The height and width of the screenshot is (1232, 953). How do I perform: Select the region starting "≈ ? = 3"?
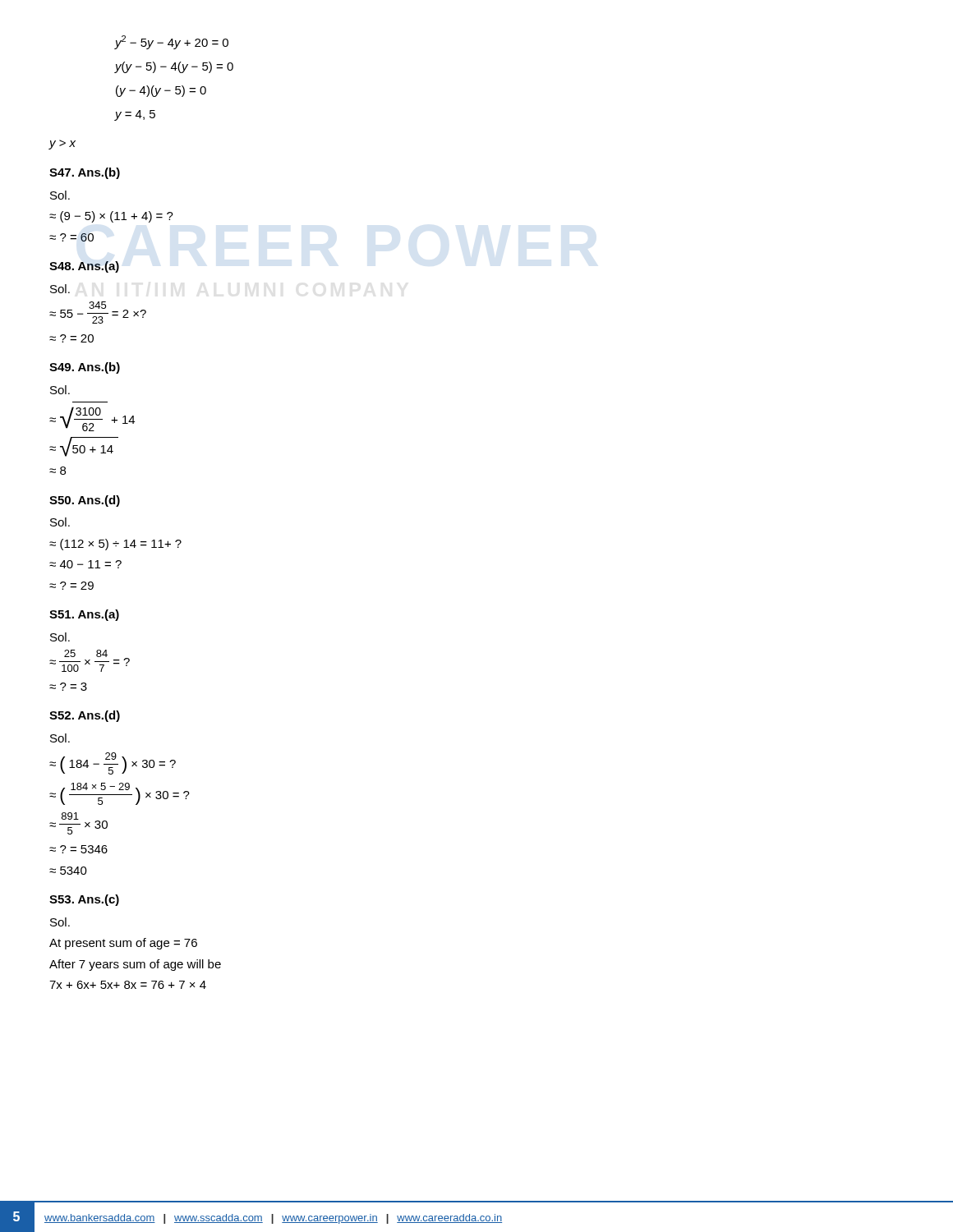click(68, 686)
